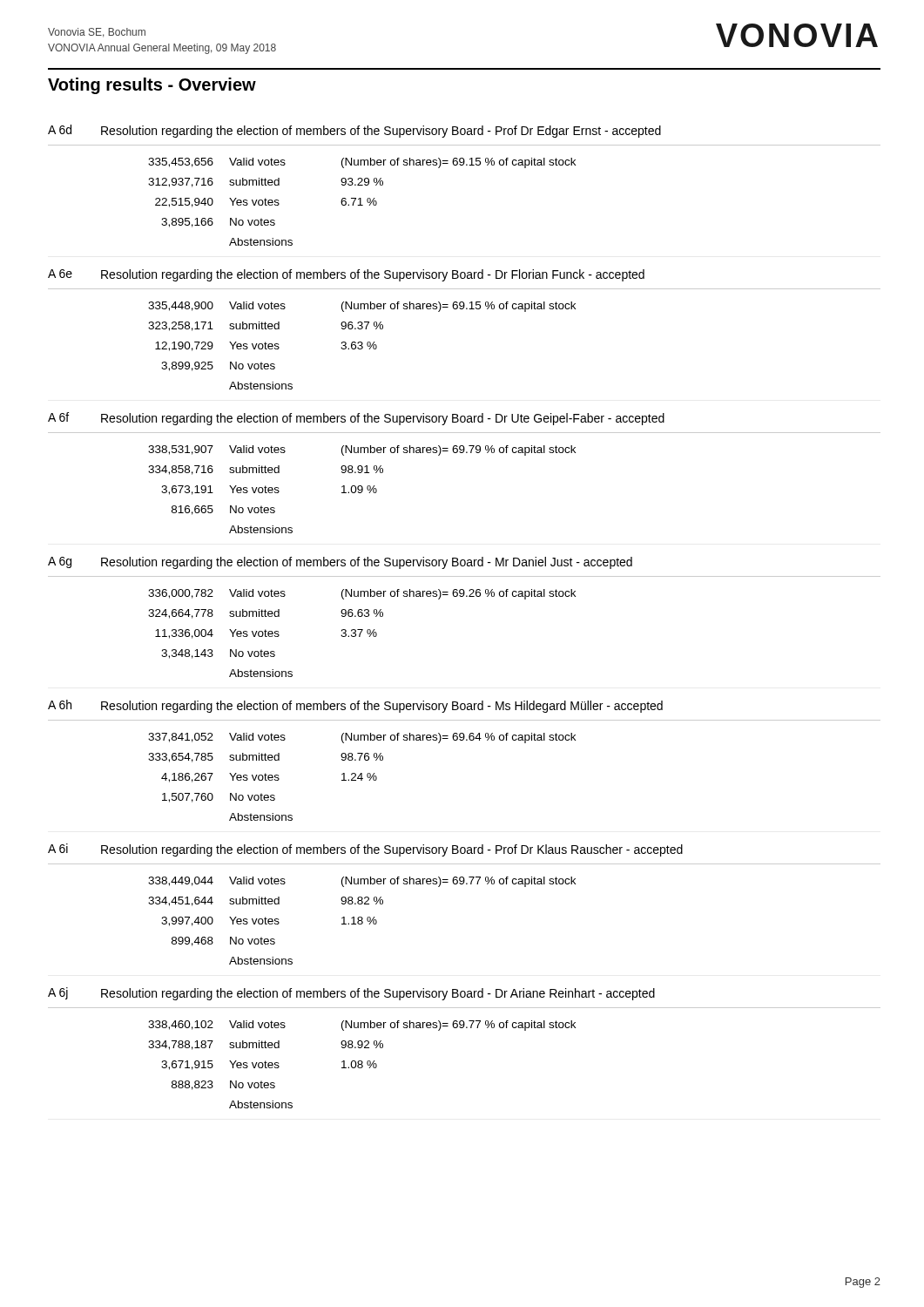Viewport: 924px width, 1307px height.
Task: Select the region starting "337,841,052 333,654,785 4,186,267"
Action: [x=362, y=738]
